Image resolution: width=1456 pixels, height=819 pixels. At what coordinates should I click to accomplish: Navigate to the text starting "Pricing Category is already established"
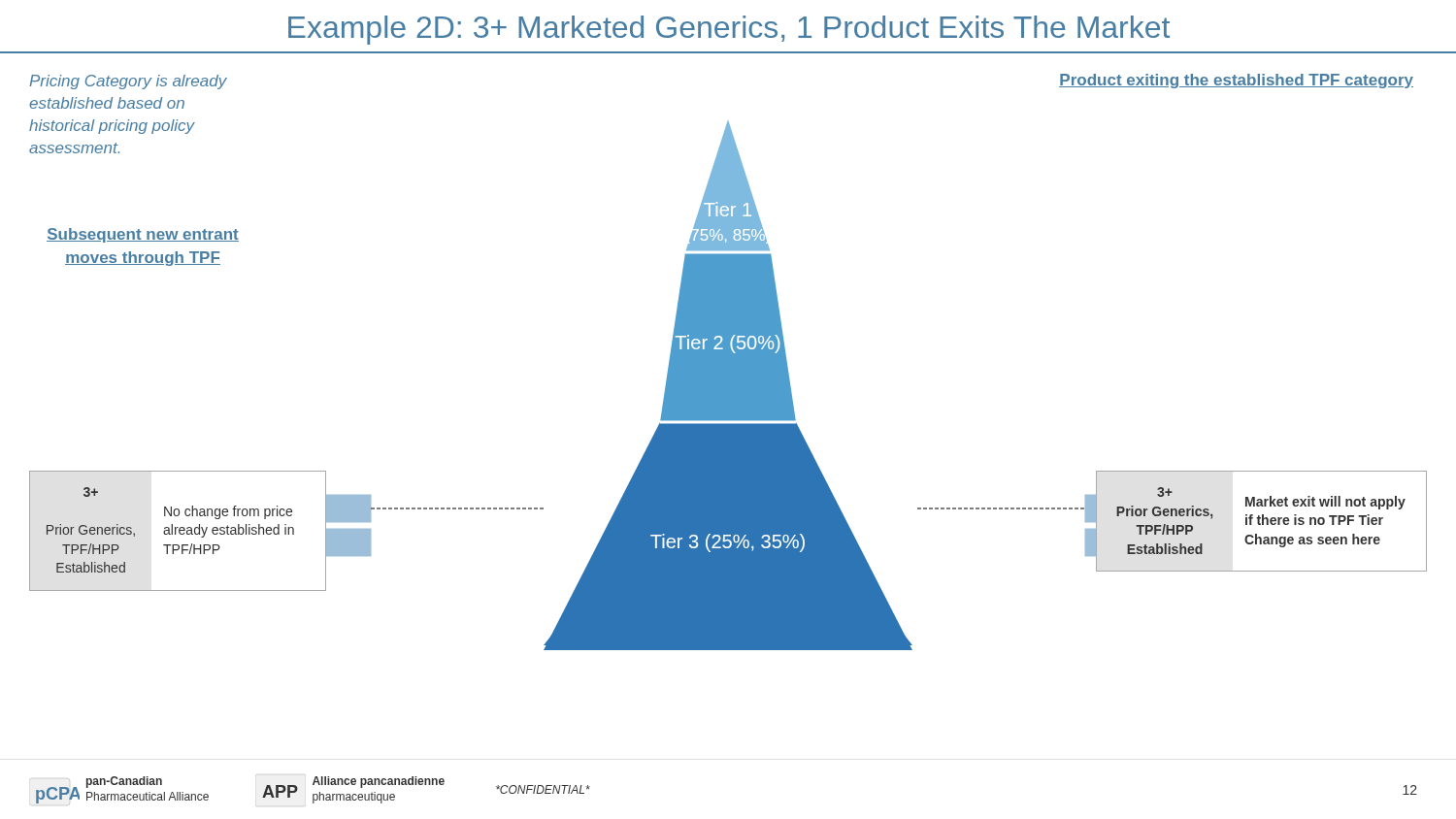tap(141, 115)
